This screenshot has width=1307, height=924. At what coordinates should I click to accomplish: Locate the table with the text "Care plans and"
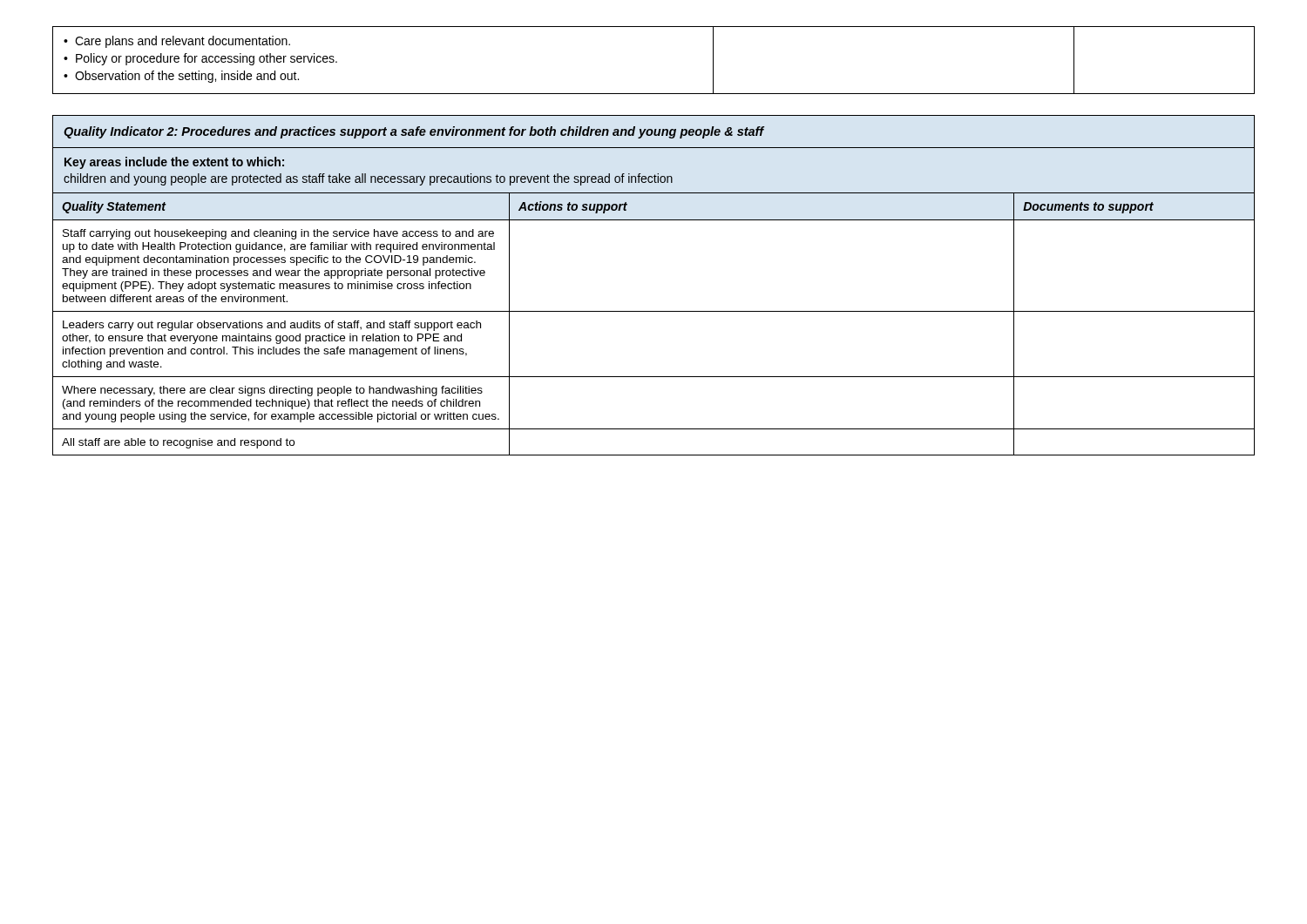click(654, 60)
